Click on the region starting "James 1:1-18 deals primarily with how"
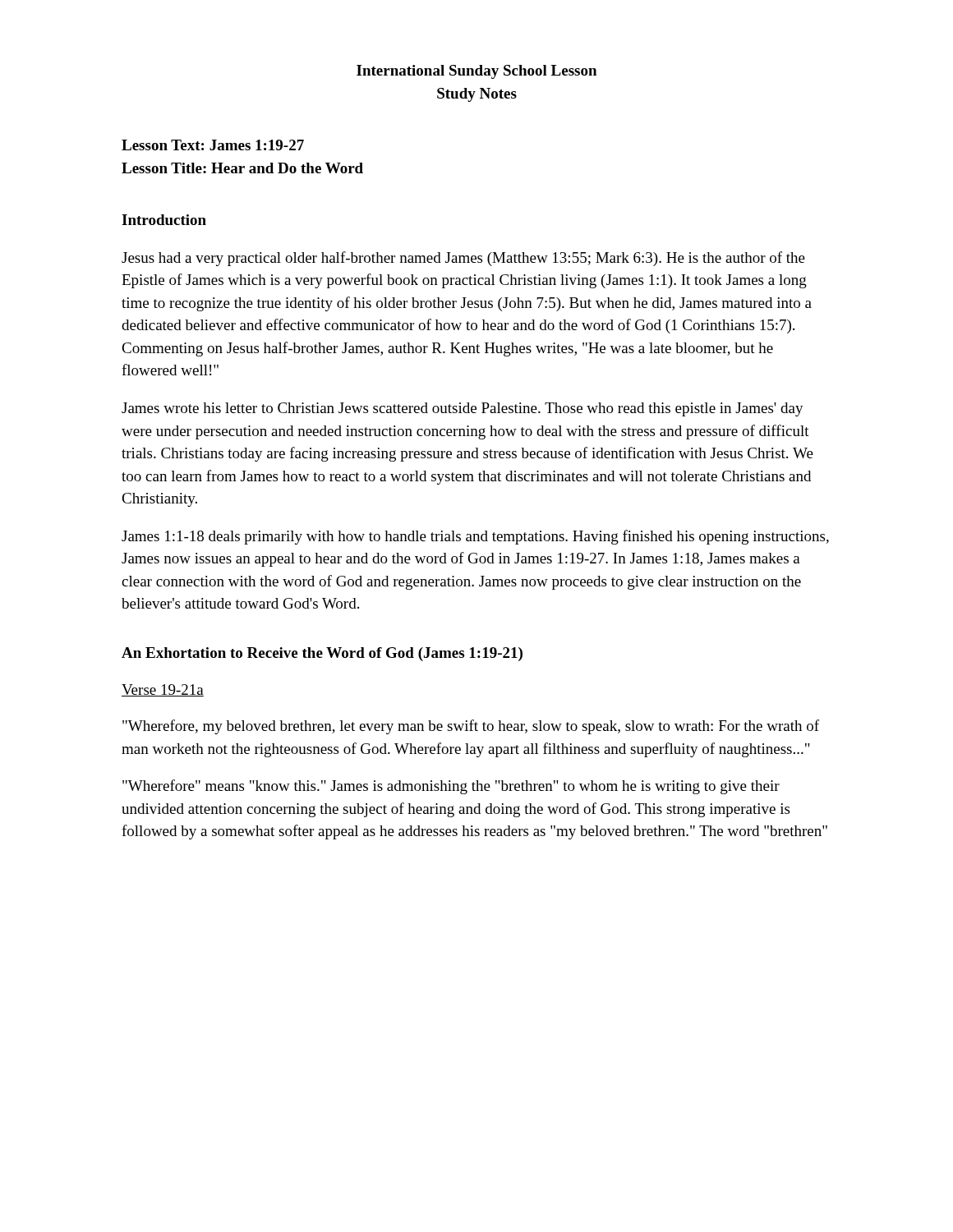This screenshot has width=953, height=1232. tap(476, 570)
